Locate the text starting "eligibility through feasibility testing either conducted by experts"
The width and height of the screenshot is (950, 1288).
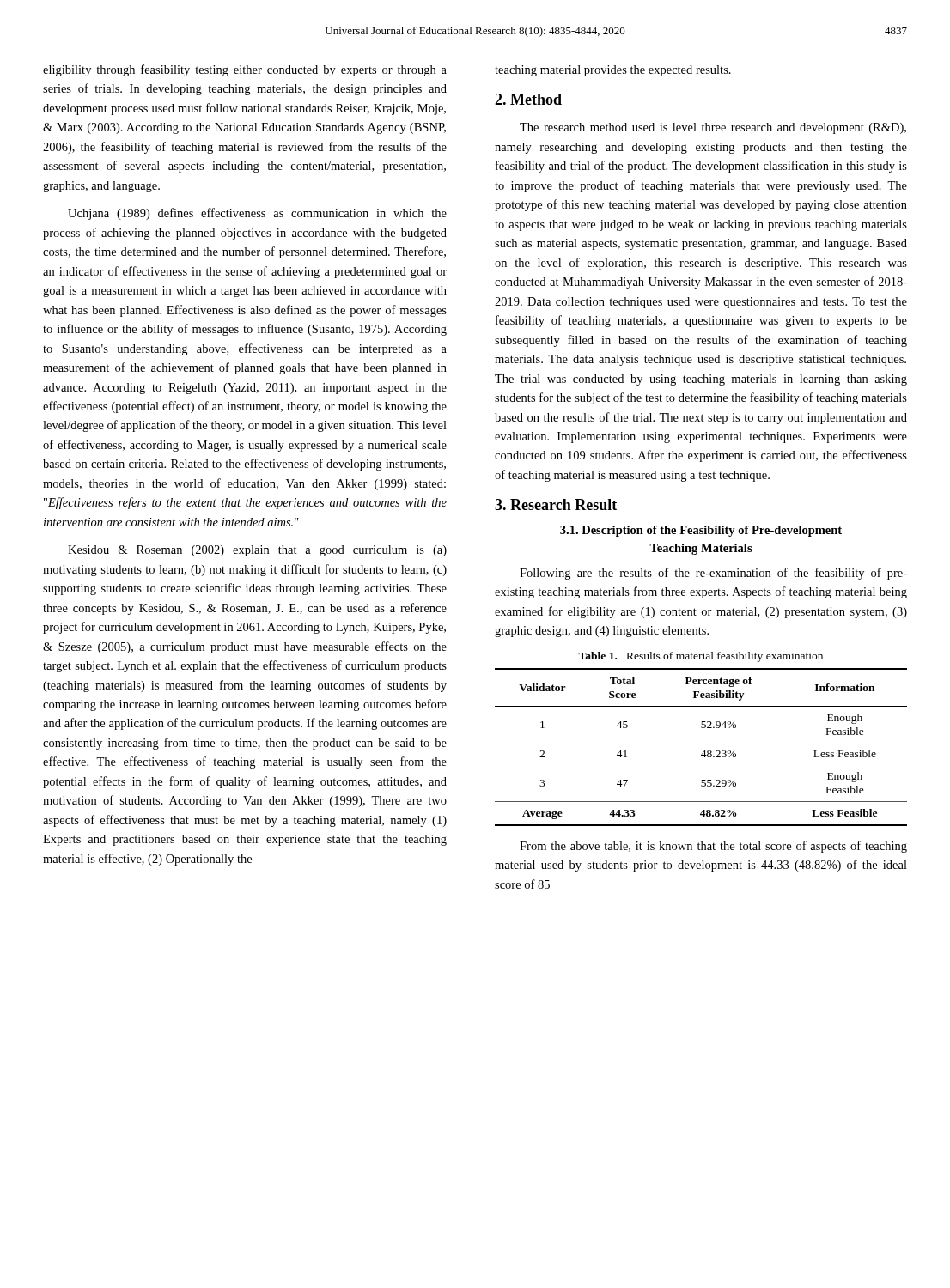[245, 128]
